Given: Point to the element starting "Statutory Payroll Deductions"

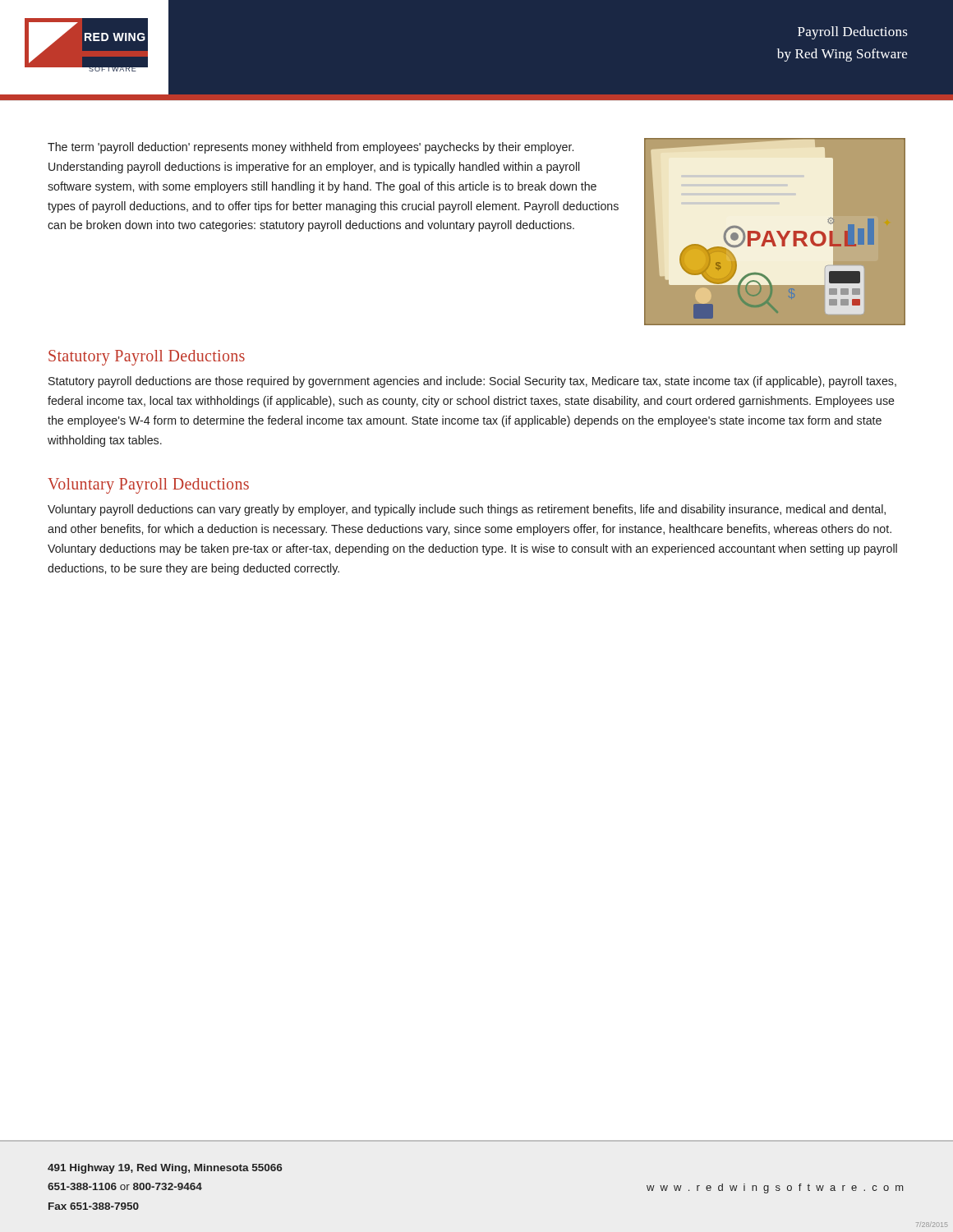Looking at the screenshot, I should 146,356.
